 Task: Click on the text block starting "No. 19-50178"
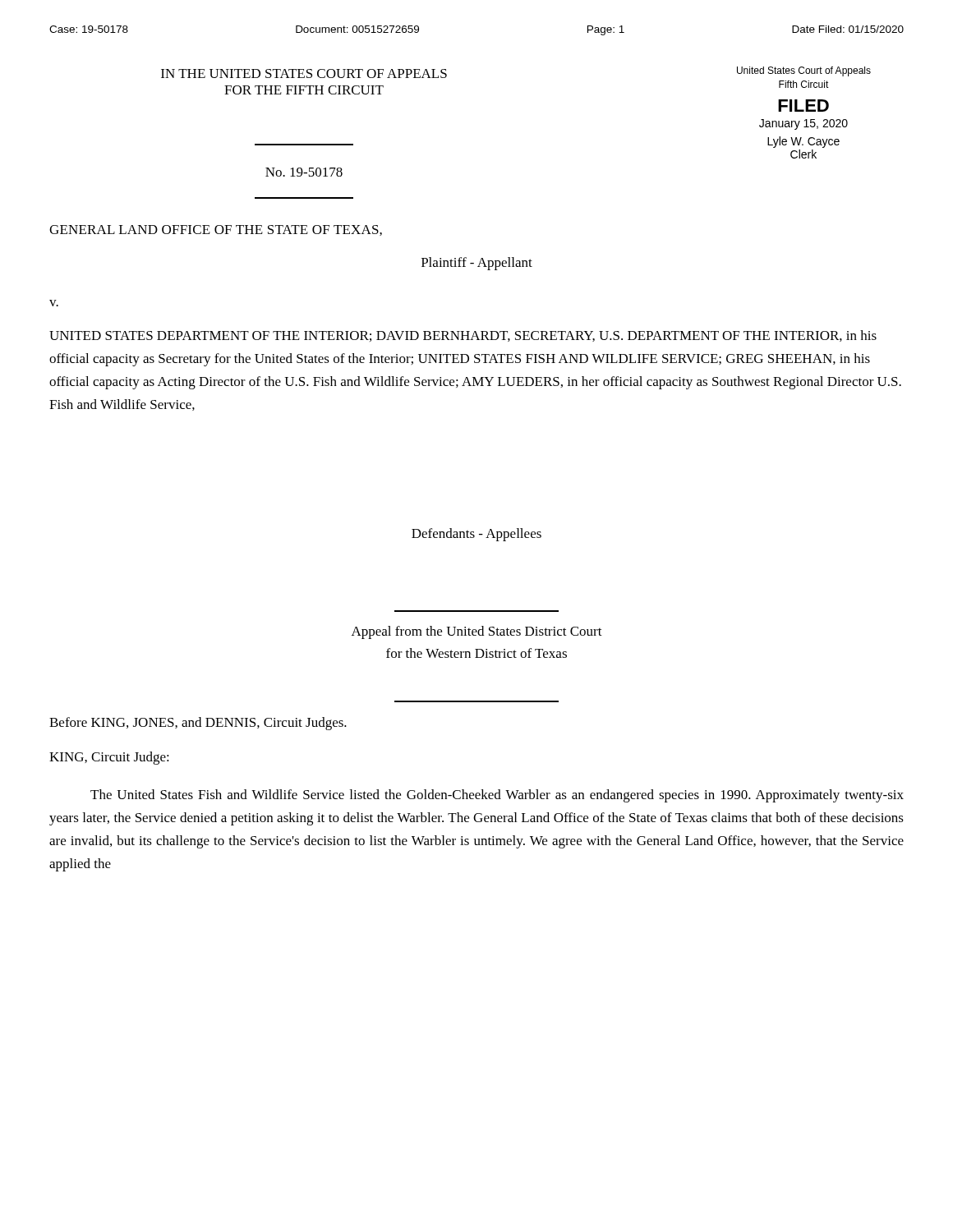(x=304, y=172)
